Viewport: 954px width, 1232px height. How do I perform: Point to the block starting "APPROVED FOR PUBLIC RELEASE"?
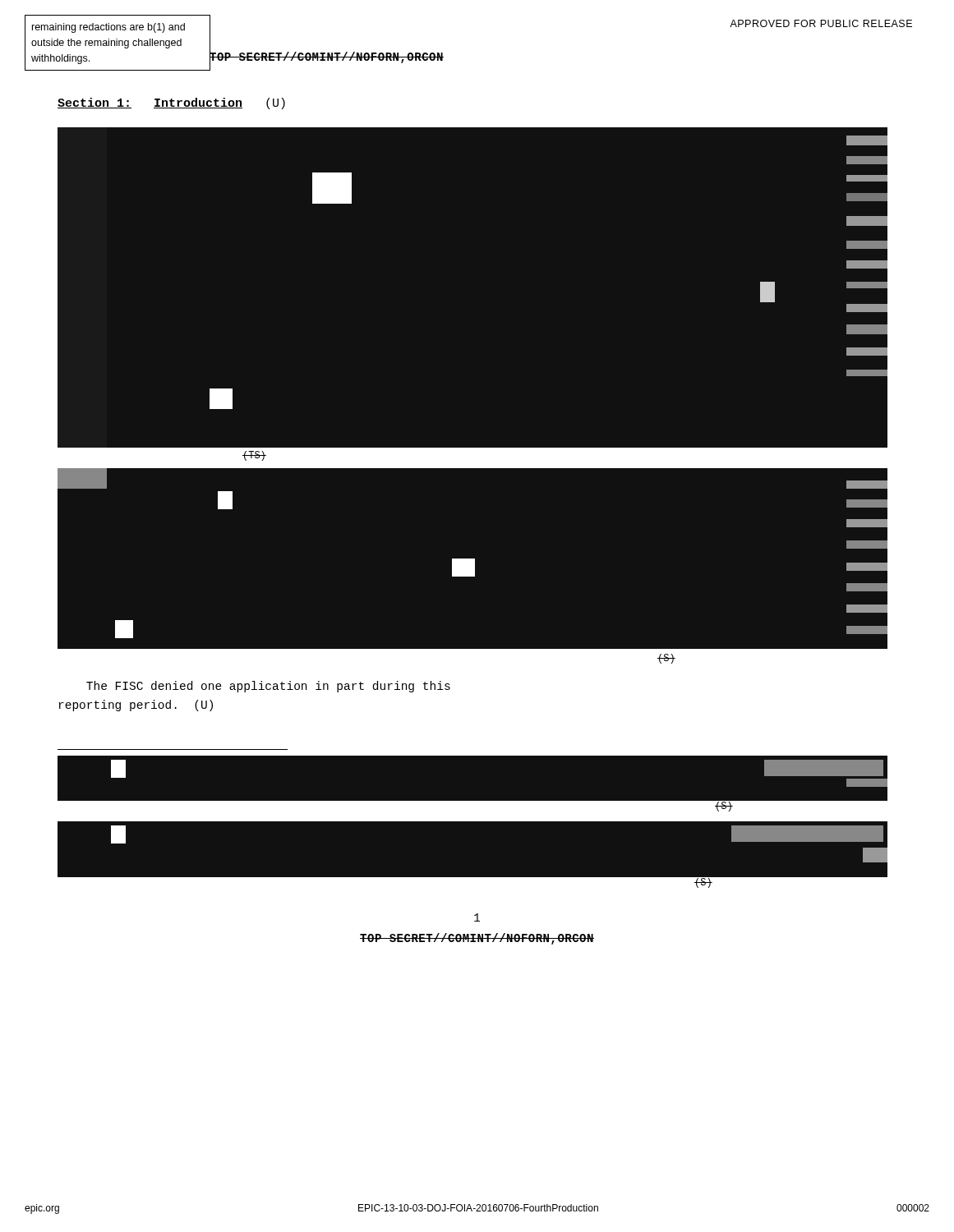pyautogui.click(x=821, y=24)
